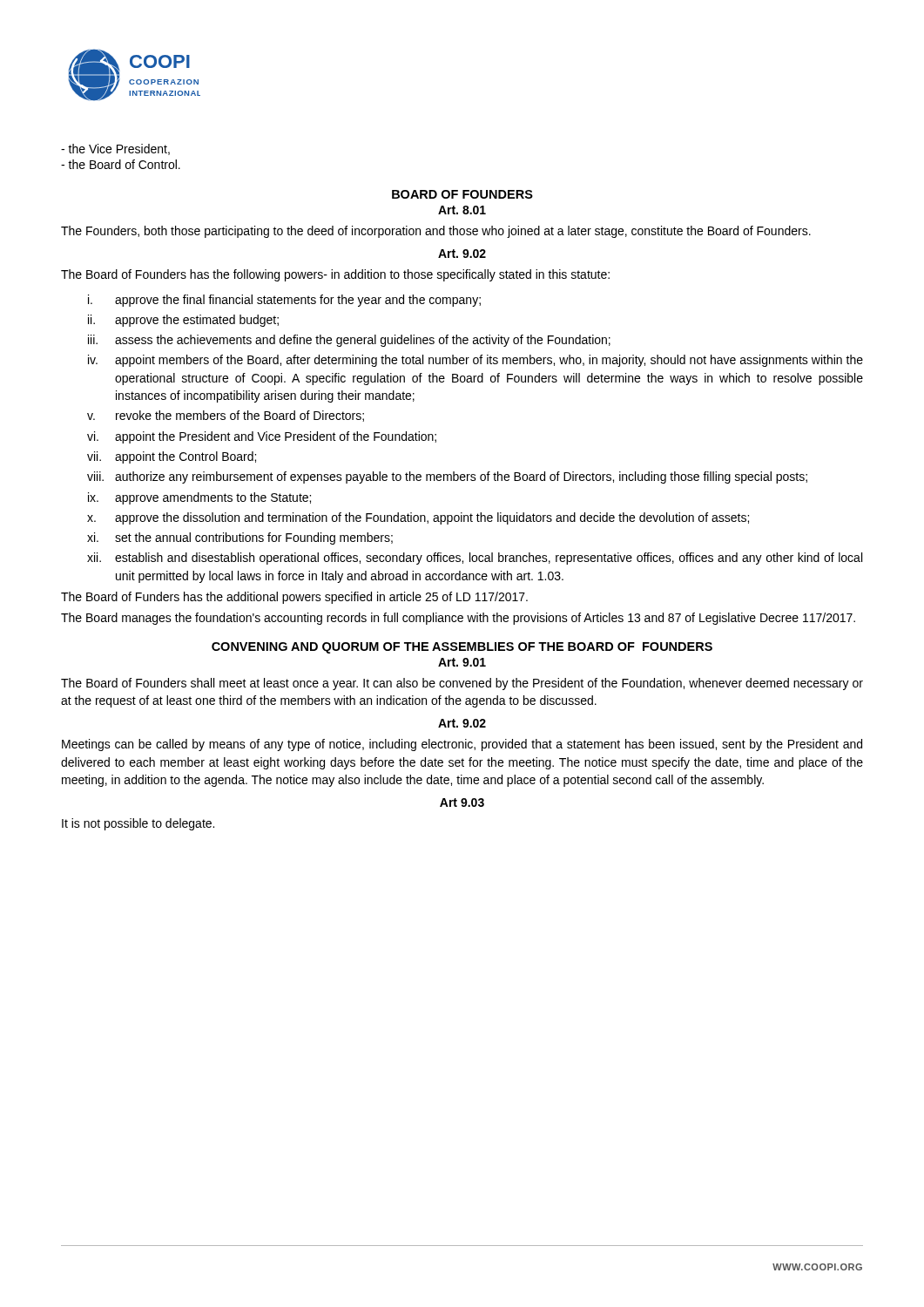The width and height of the screenshot is (924, 1307).
Task: Locate the list item with the text "the Board of Control."
Action: 121,165
